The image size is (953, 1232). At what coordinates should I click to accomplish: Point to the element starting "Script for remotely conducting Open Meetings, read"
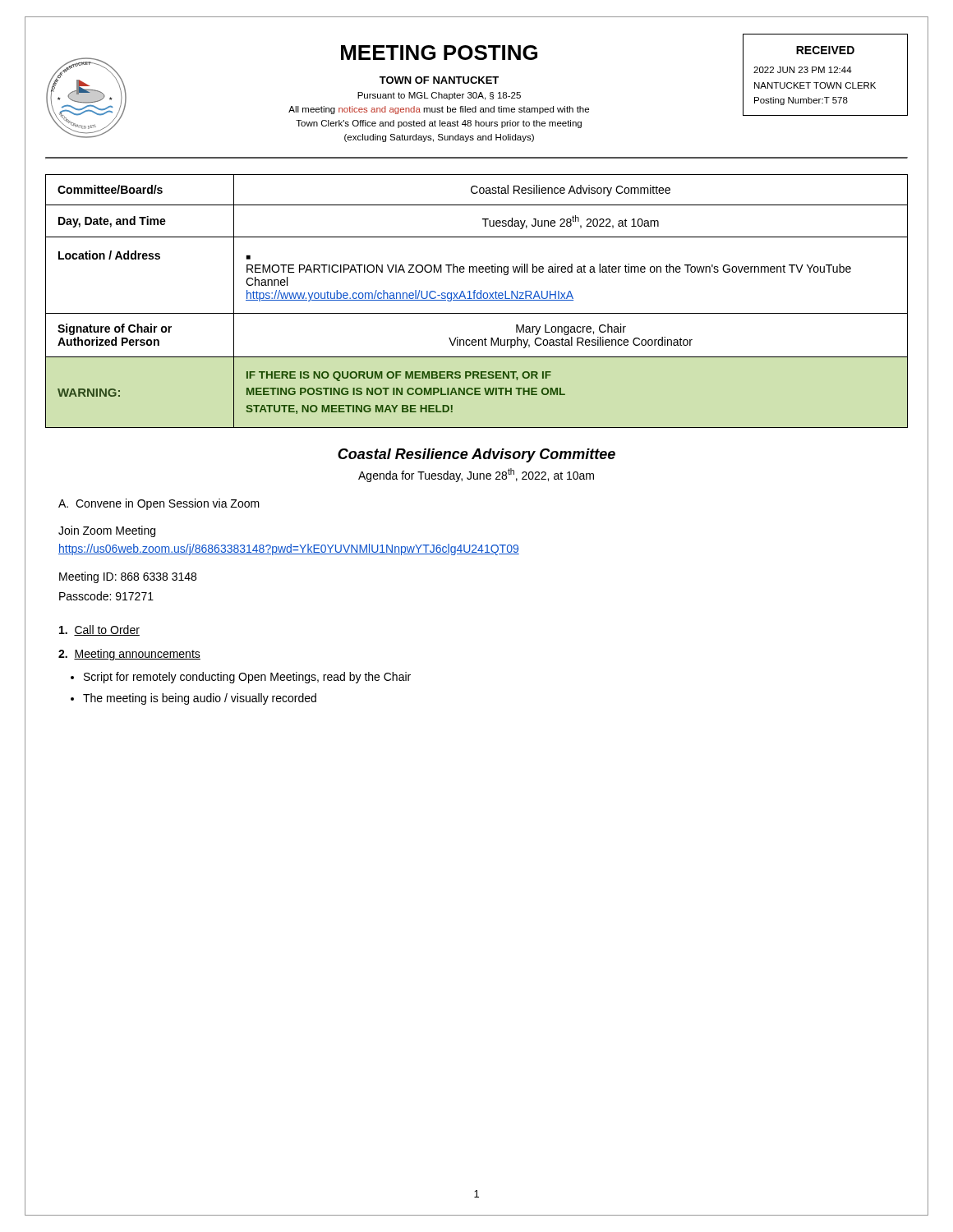click(247, 677)
